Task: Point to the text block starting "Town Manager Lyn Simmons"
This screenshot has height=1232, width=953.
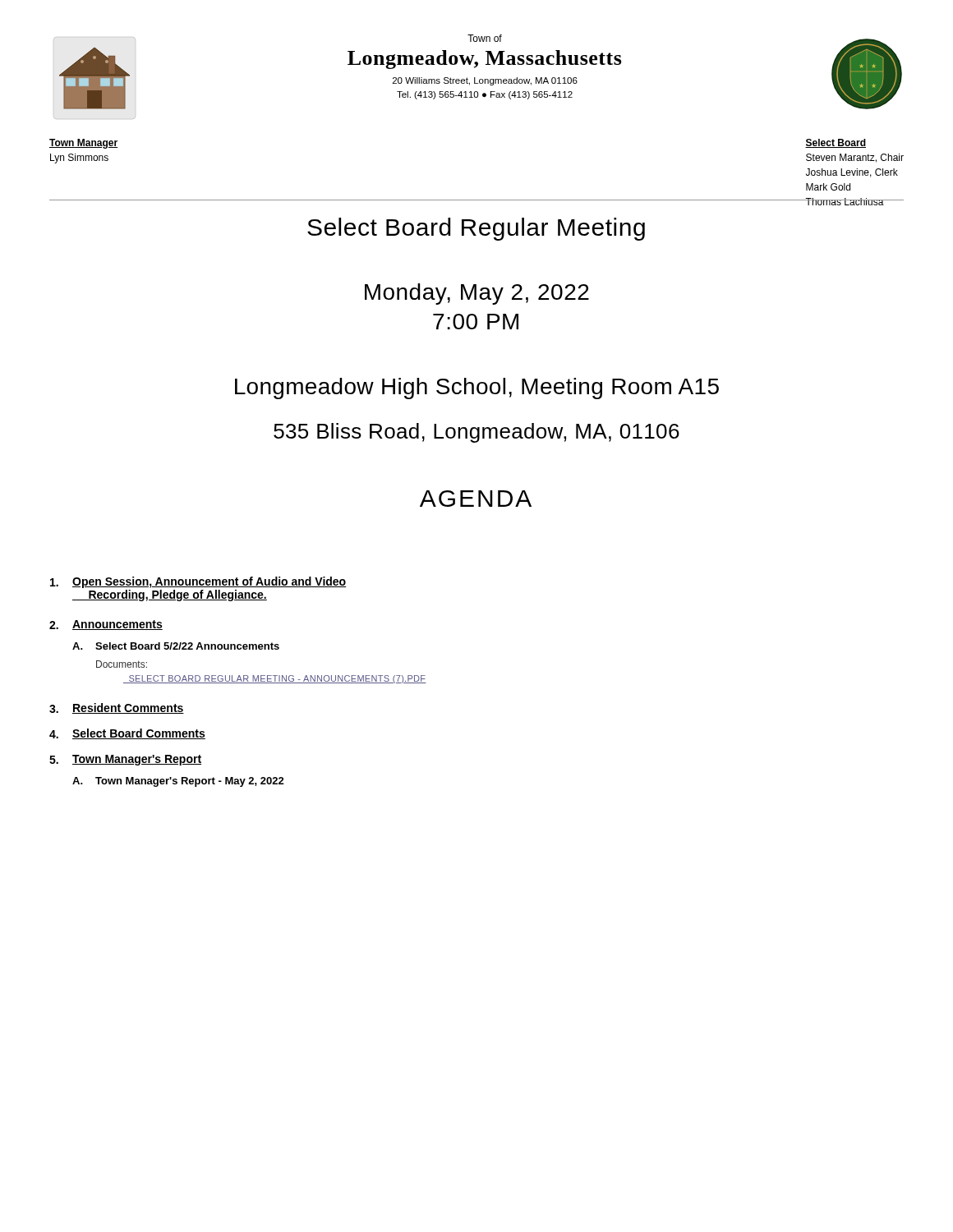Action: click(83, 150)
